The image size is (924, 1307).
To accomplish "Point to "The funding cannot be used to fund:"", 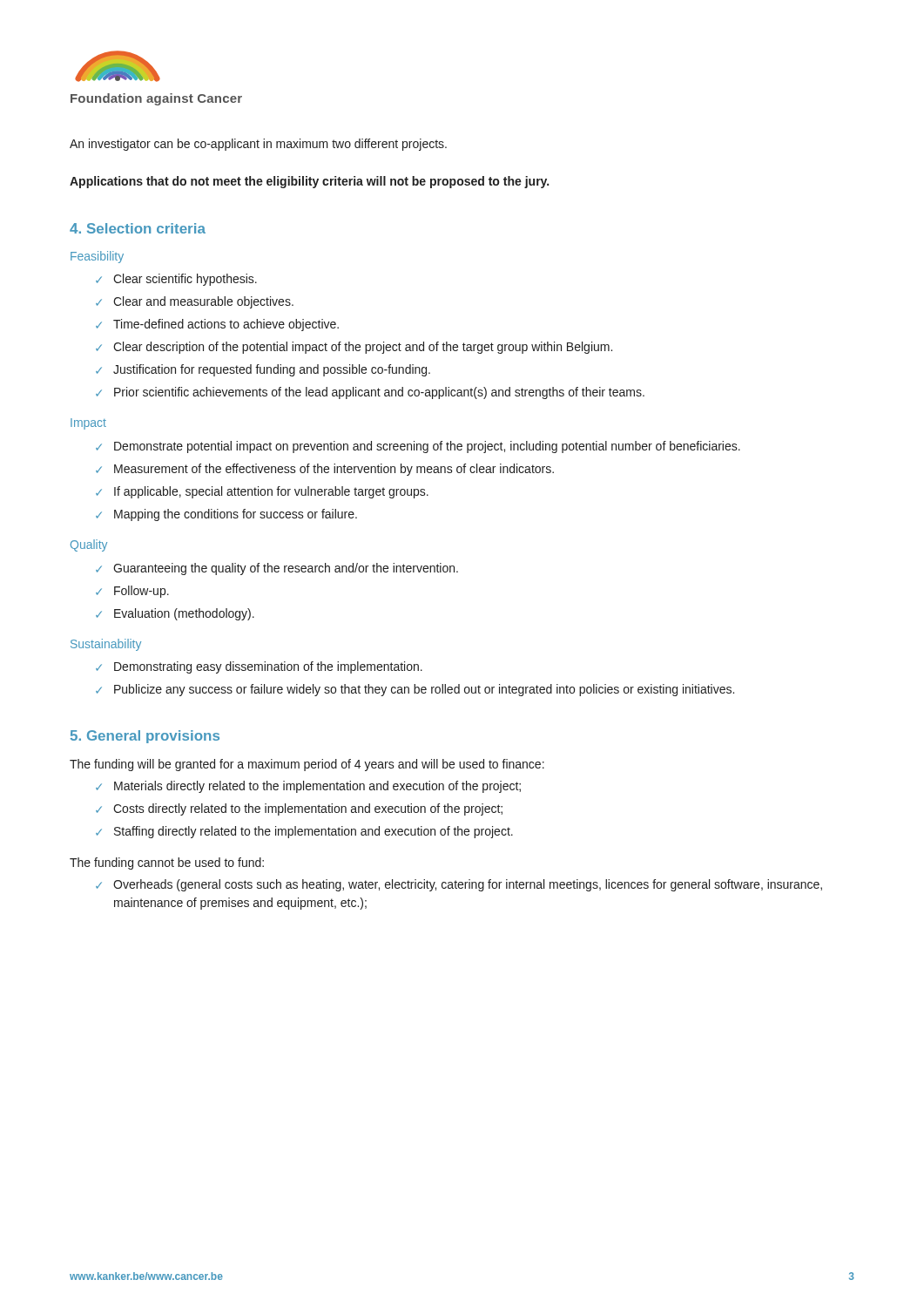I will [x=167, y=863].
